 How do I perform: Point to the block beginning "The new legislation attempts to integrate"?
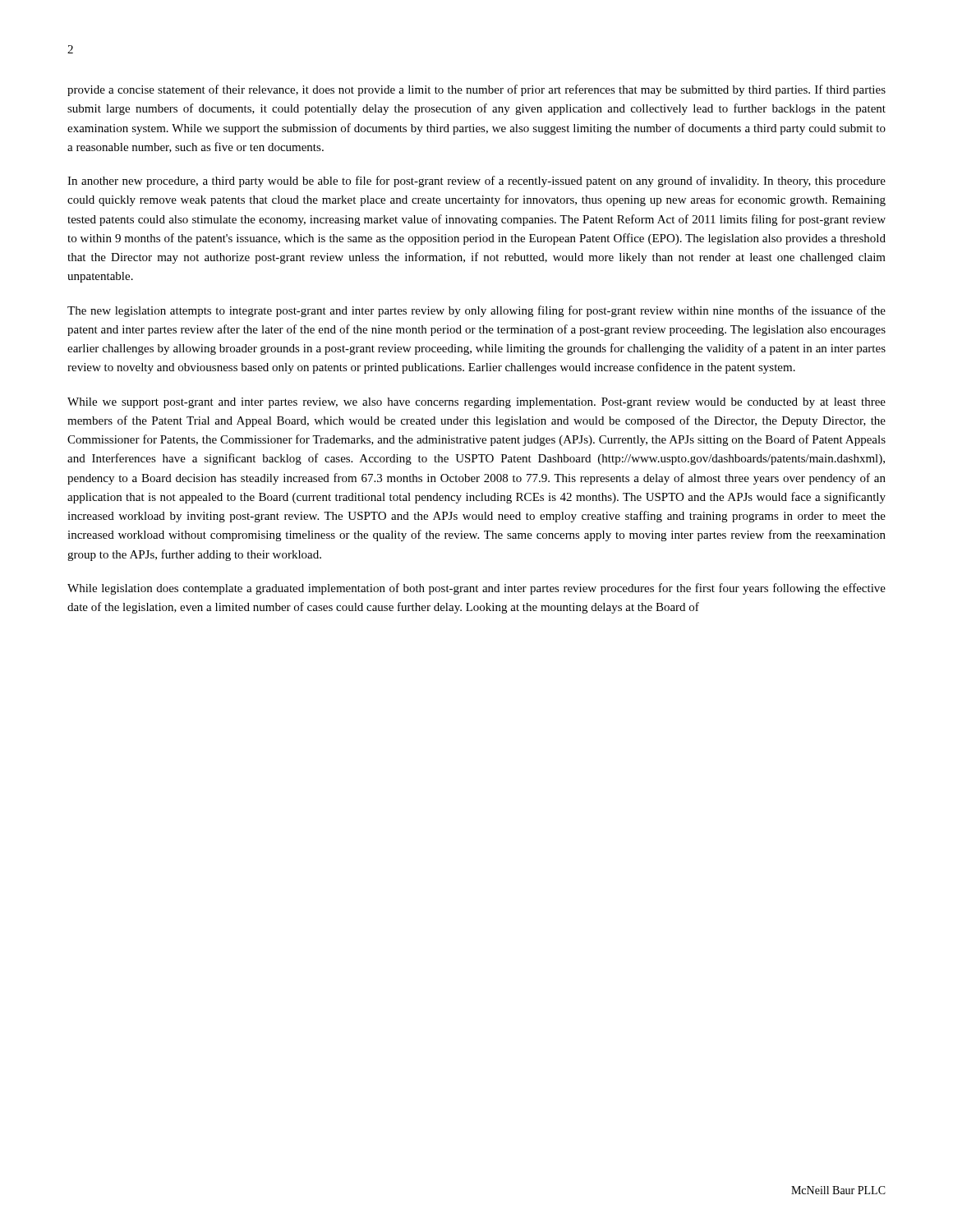476,339
